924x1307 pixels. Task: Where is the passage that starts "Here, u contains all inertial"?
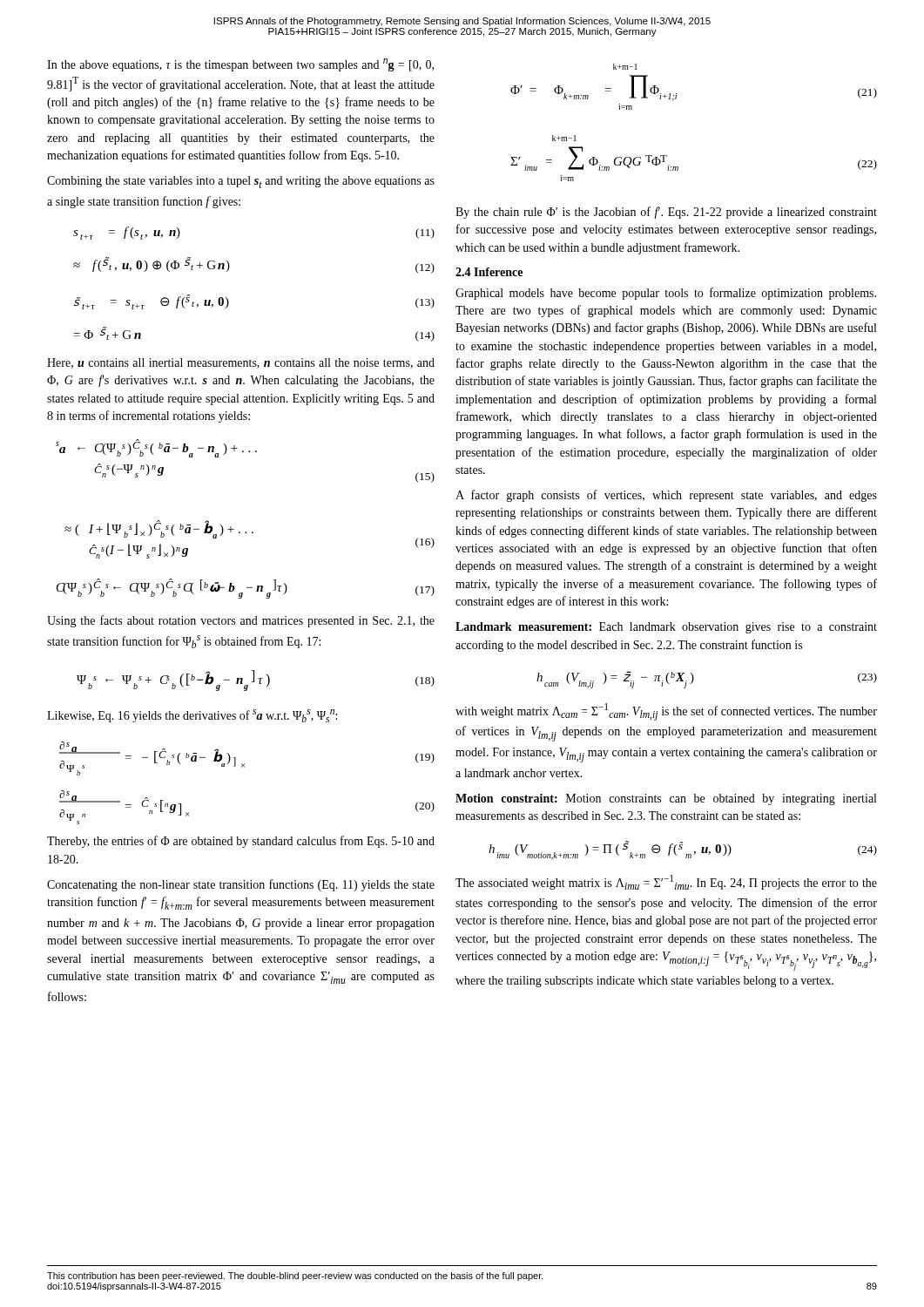(241, 390)
